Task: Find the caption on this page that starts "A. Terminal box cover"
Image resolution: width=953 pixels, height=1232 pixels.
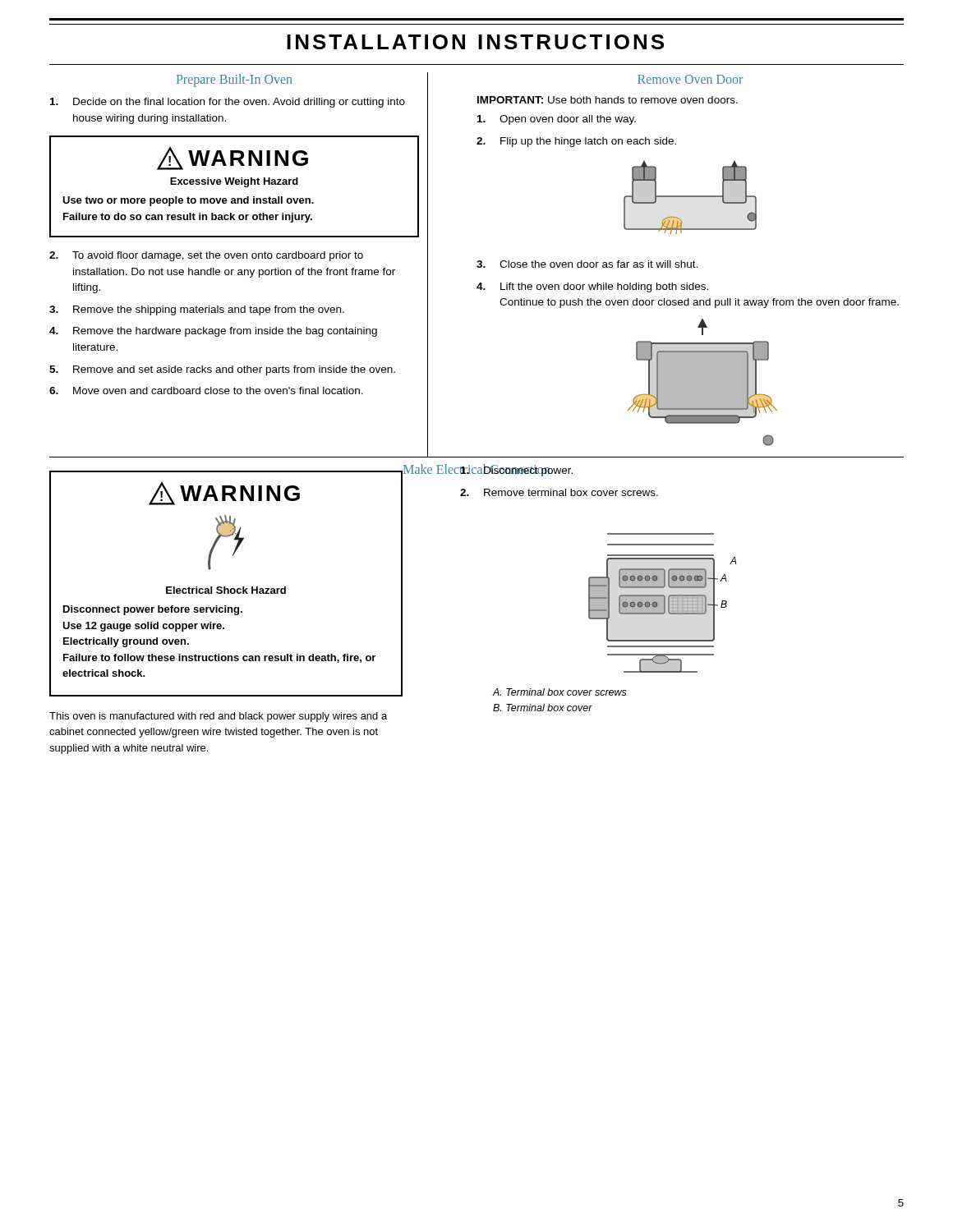Action: tap(560, 700)
